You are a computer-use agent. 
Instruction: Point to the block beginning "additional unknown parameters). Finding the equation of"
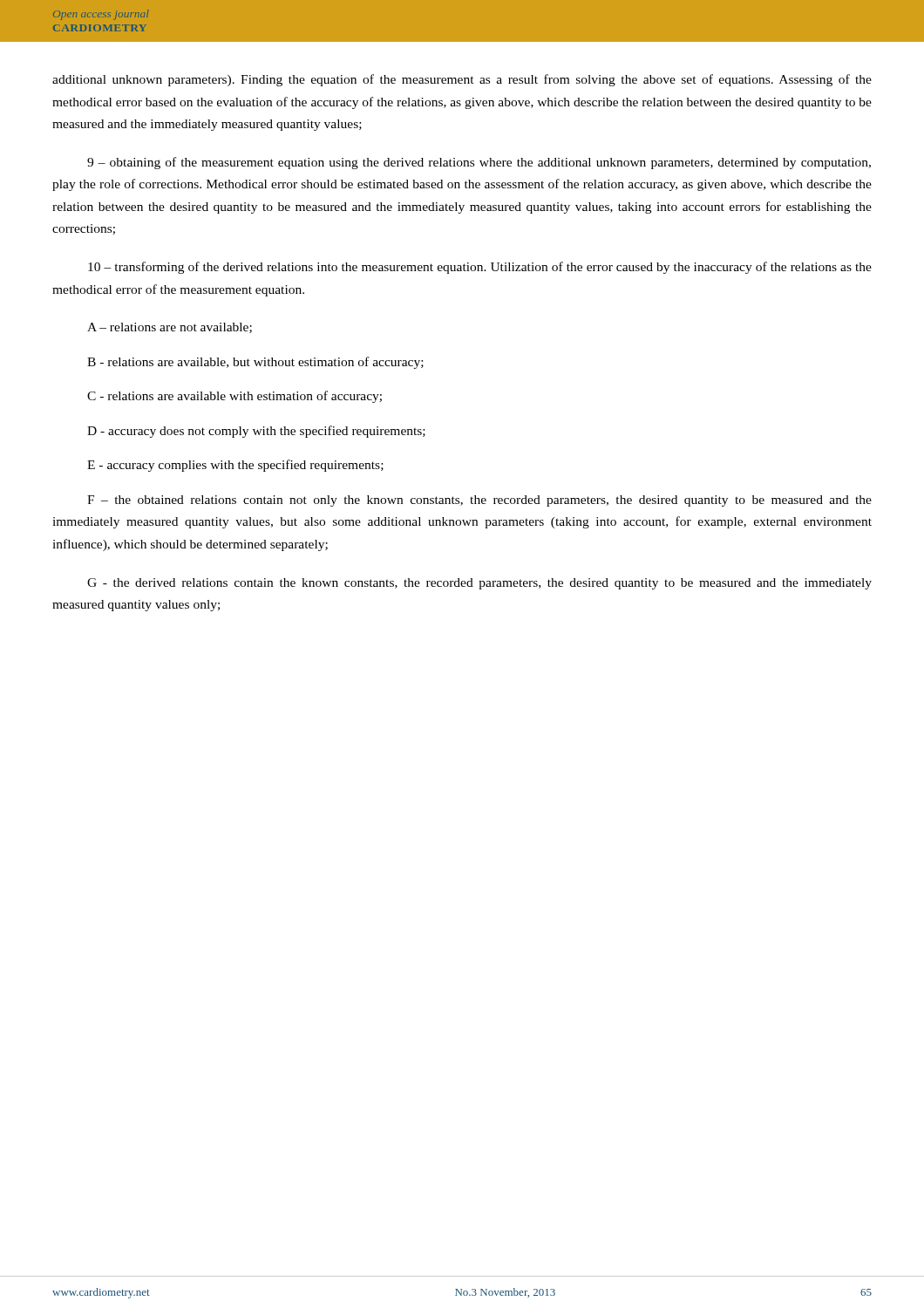(x=462, y=101)
